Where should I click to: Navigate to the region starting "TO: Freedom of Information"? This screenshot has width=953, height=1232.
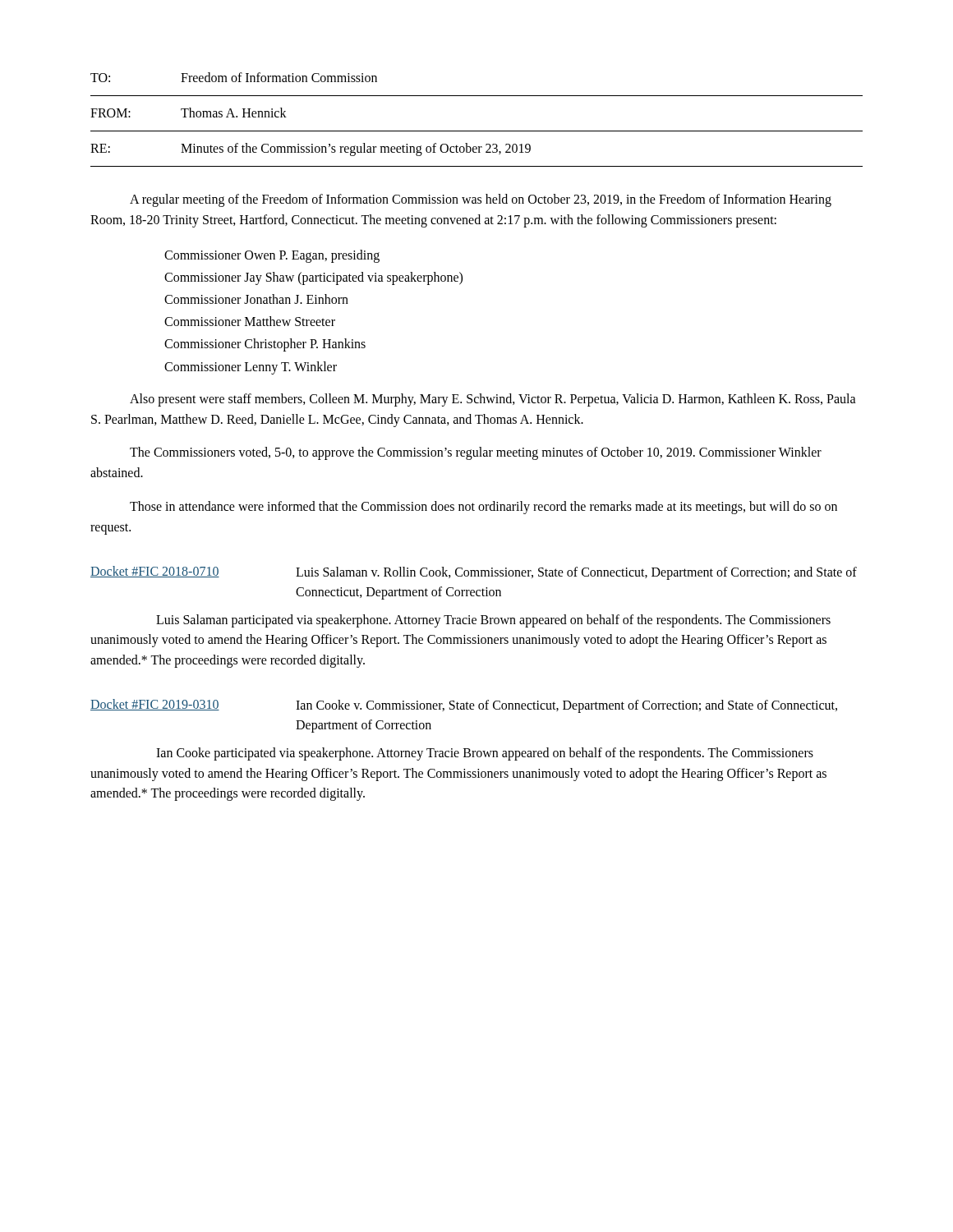pos(476,119)
